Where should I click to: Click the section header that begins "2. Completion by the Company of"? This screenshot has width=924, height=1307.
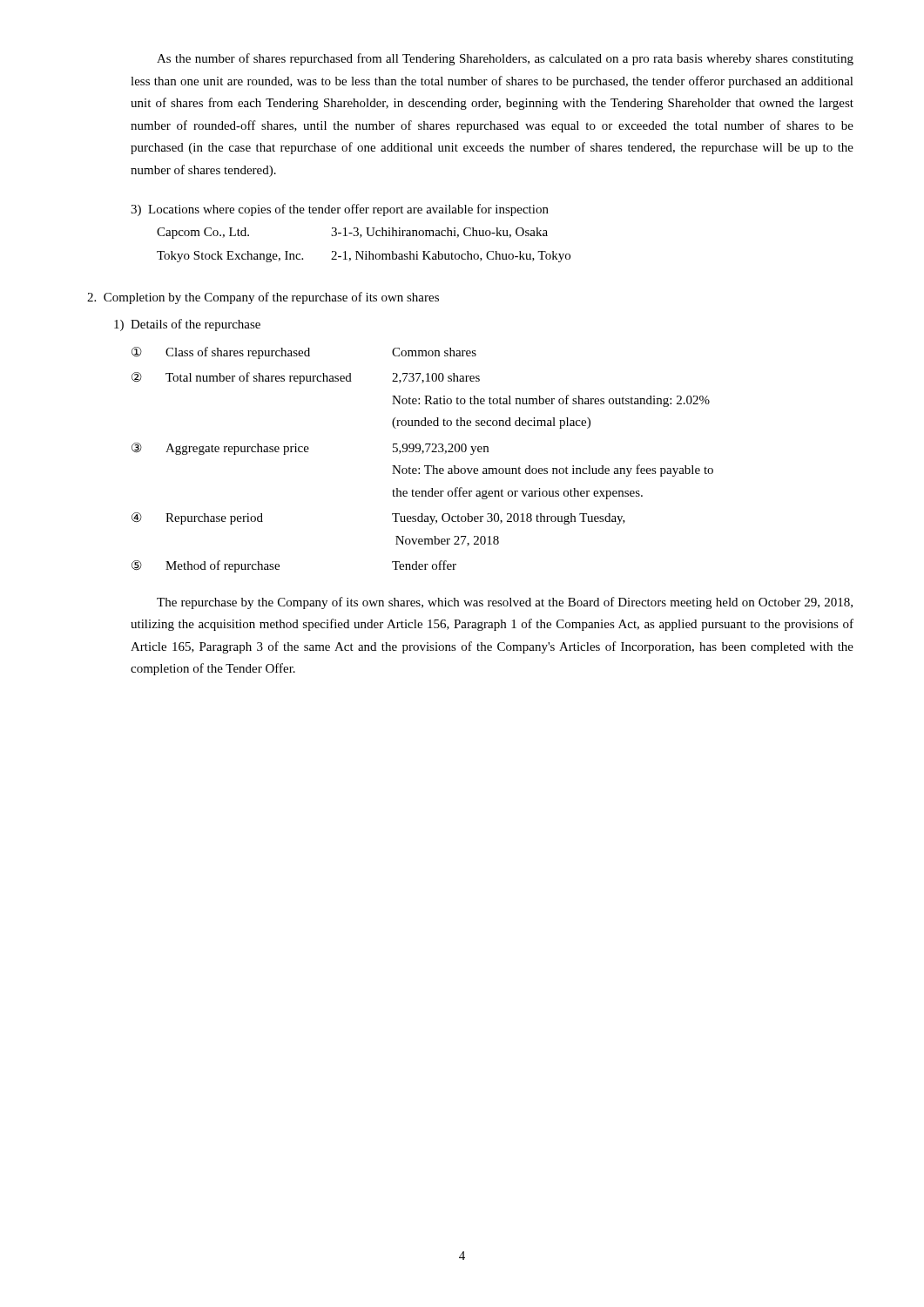[x=263, y=297]
